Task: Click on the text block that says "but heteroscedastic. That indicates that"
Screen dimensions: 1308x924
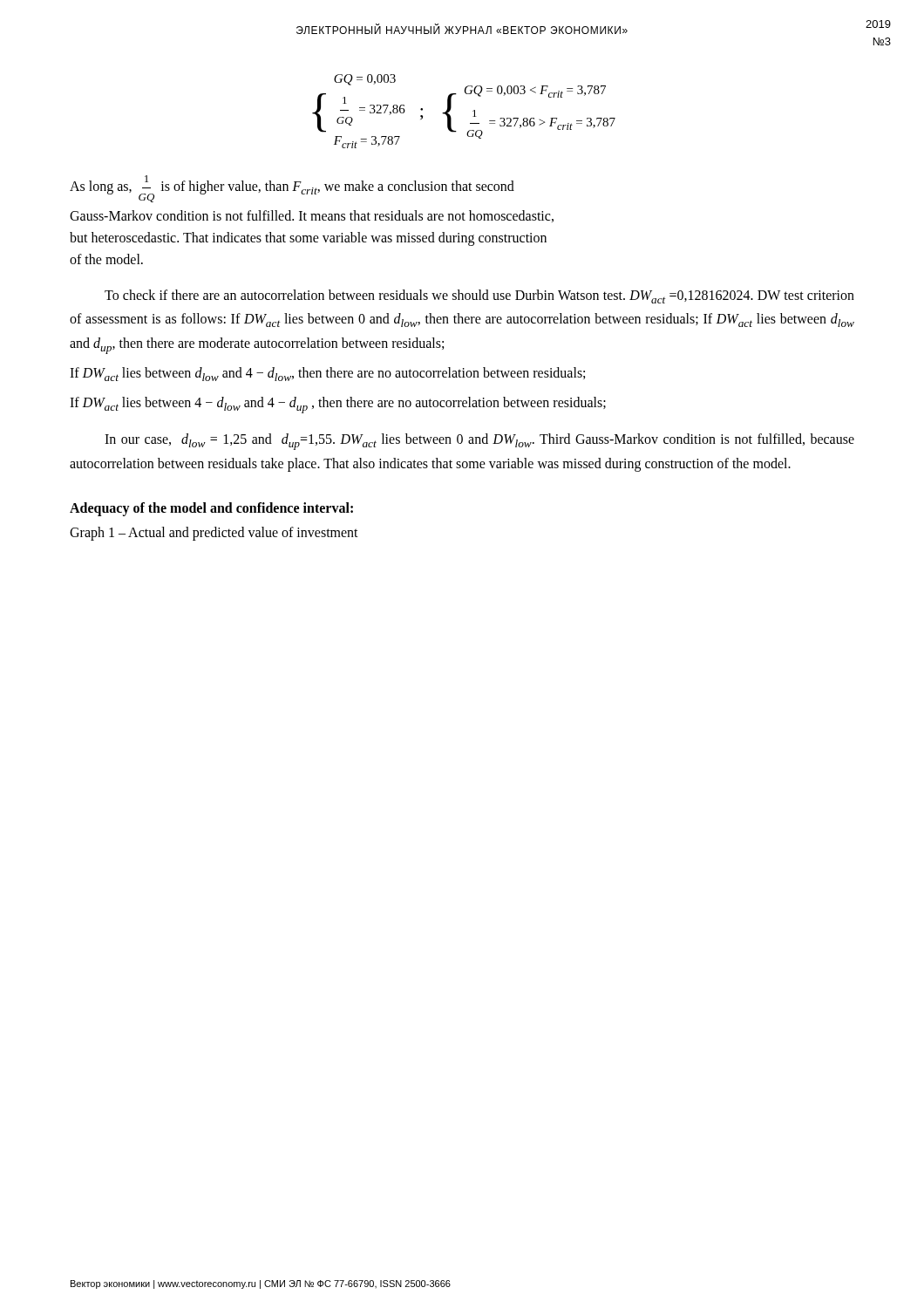Action: click(x=308, y=238)
